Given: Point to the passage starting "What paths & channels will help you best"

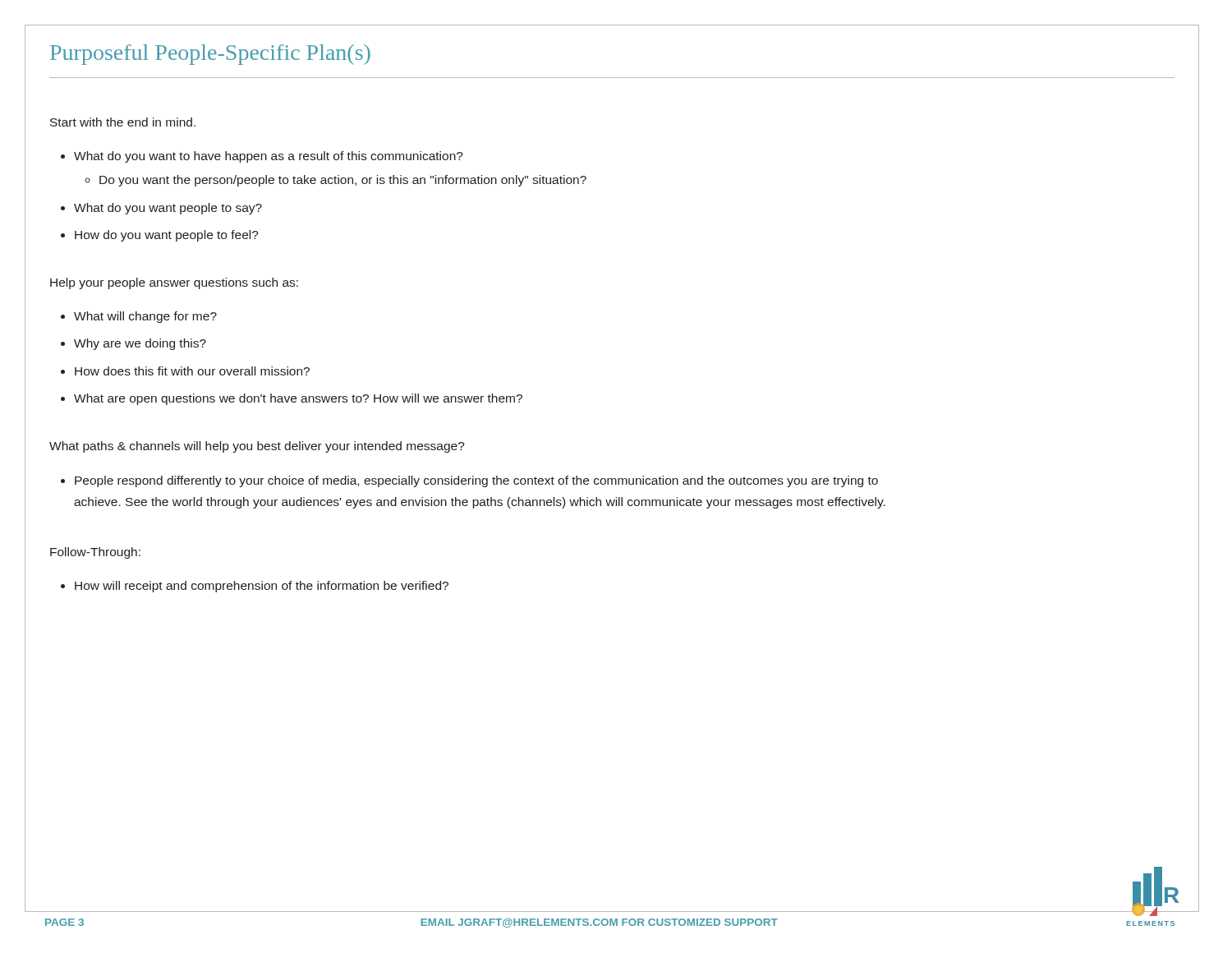Looking at the screenshot, I should [257, 446].
